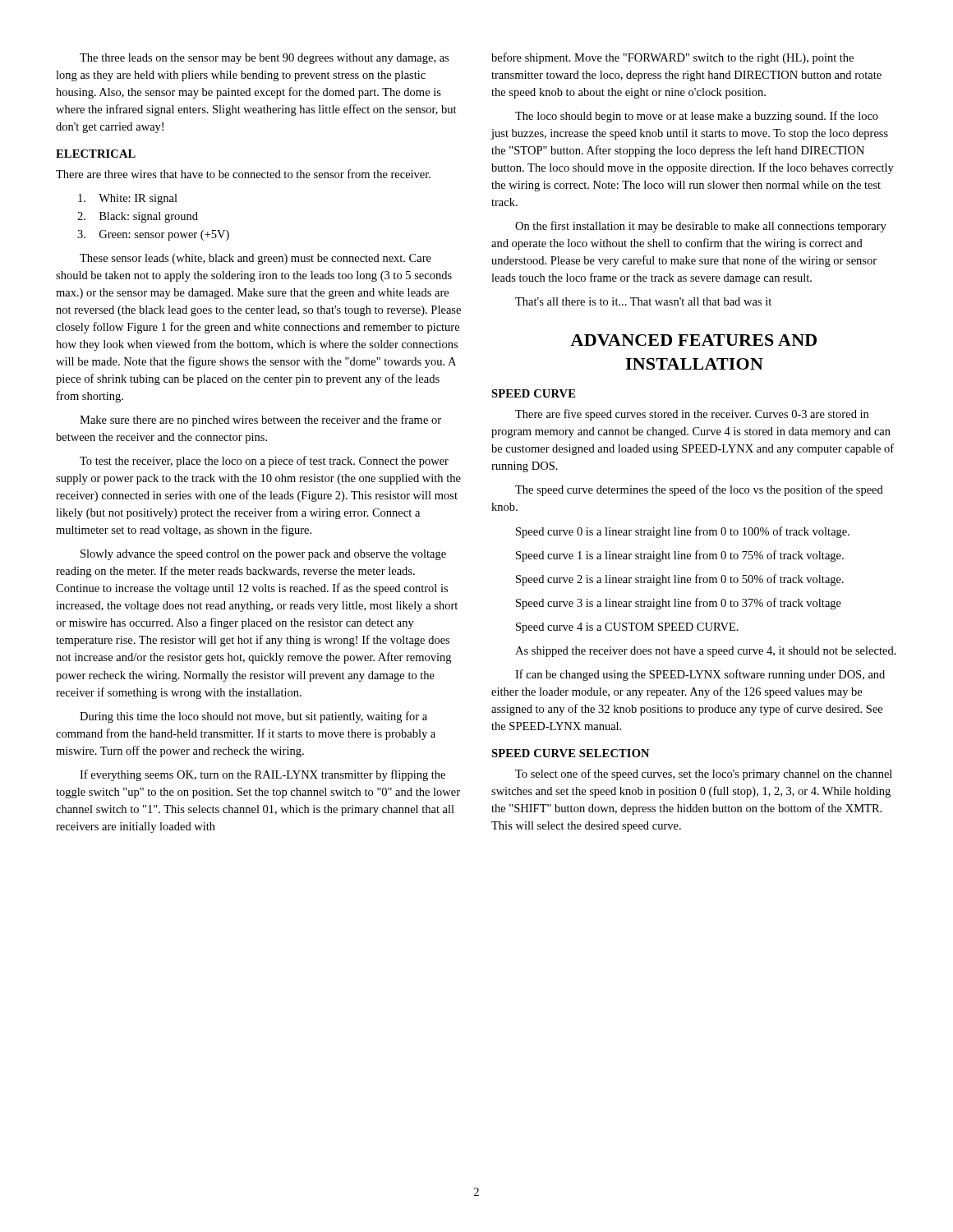Click on the element starting "Speed curve 2"
Viewport: 953px width, 1232px height.
(x=694, y=579)
